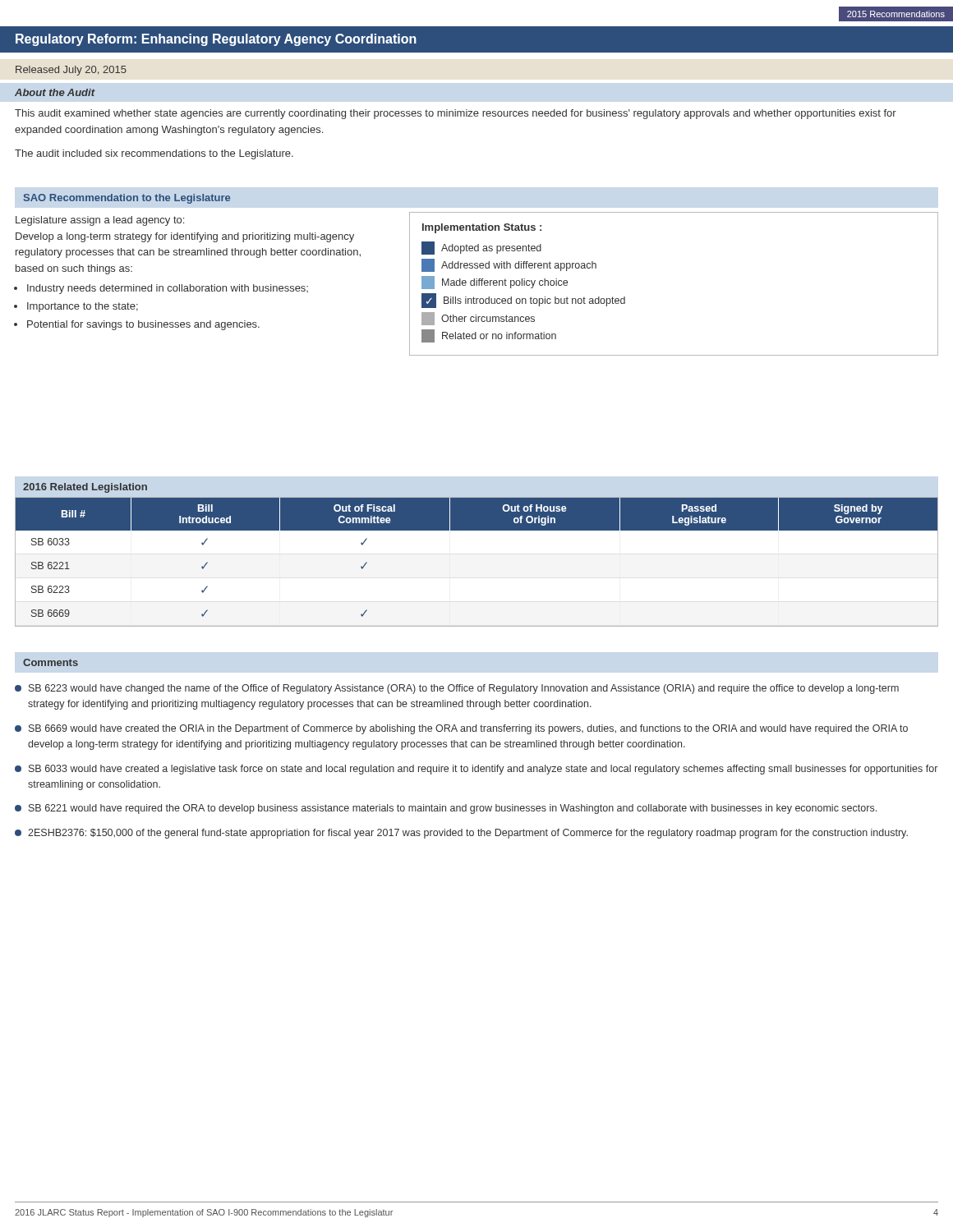Point to "About the Audit"
Screen dimensions: 1232x953
(x=55, y=92)
